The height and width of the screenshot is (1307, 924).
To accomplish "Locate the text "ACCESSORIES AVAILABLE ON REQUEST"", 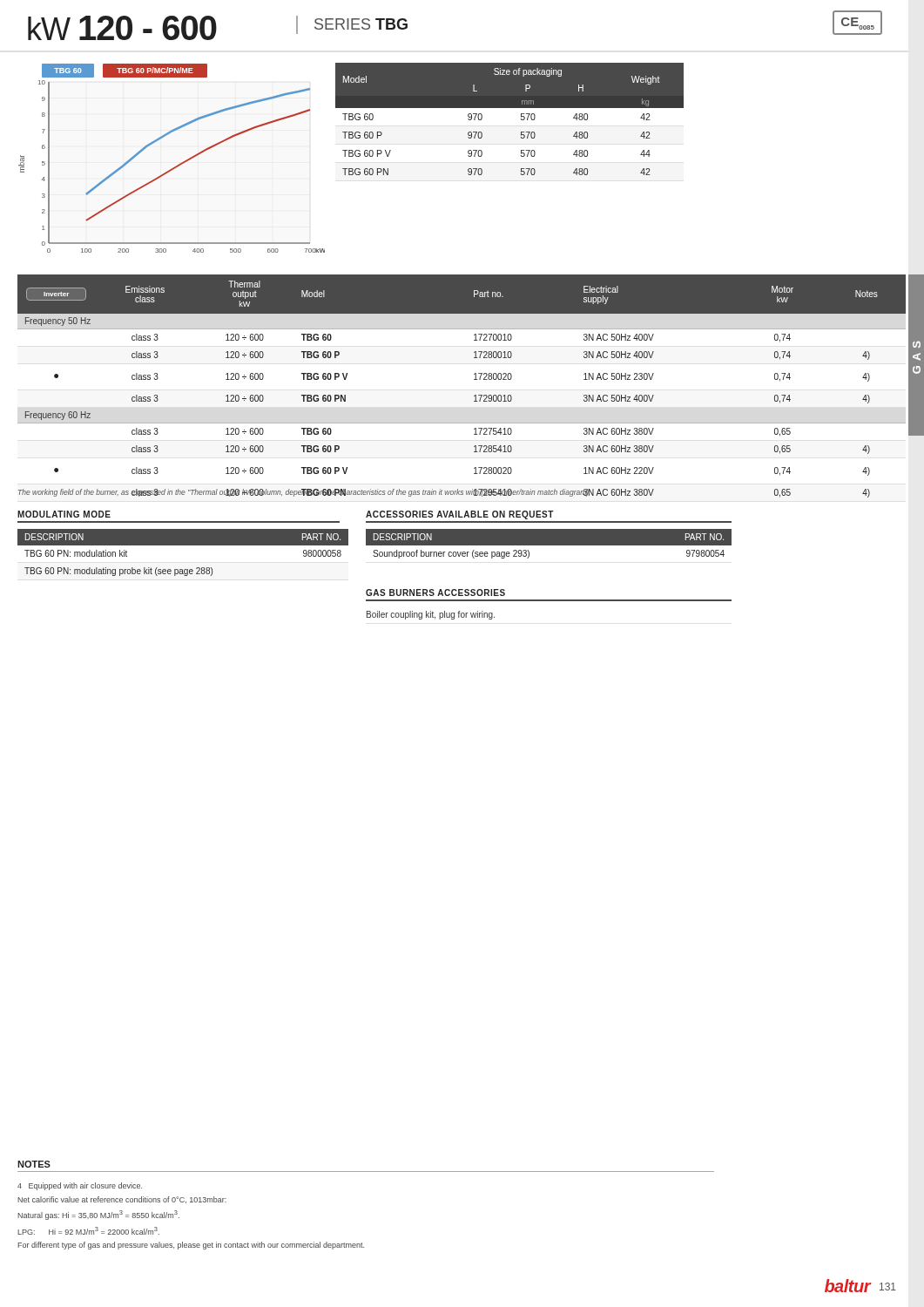I will click(549, 516).
